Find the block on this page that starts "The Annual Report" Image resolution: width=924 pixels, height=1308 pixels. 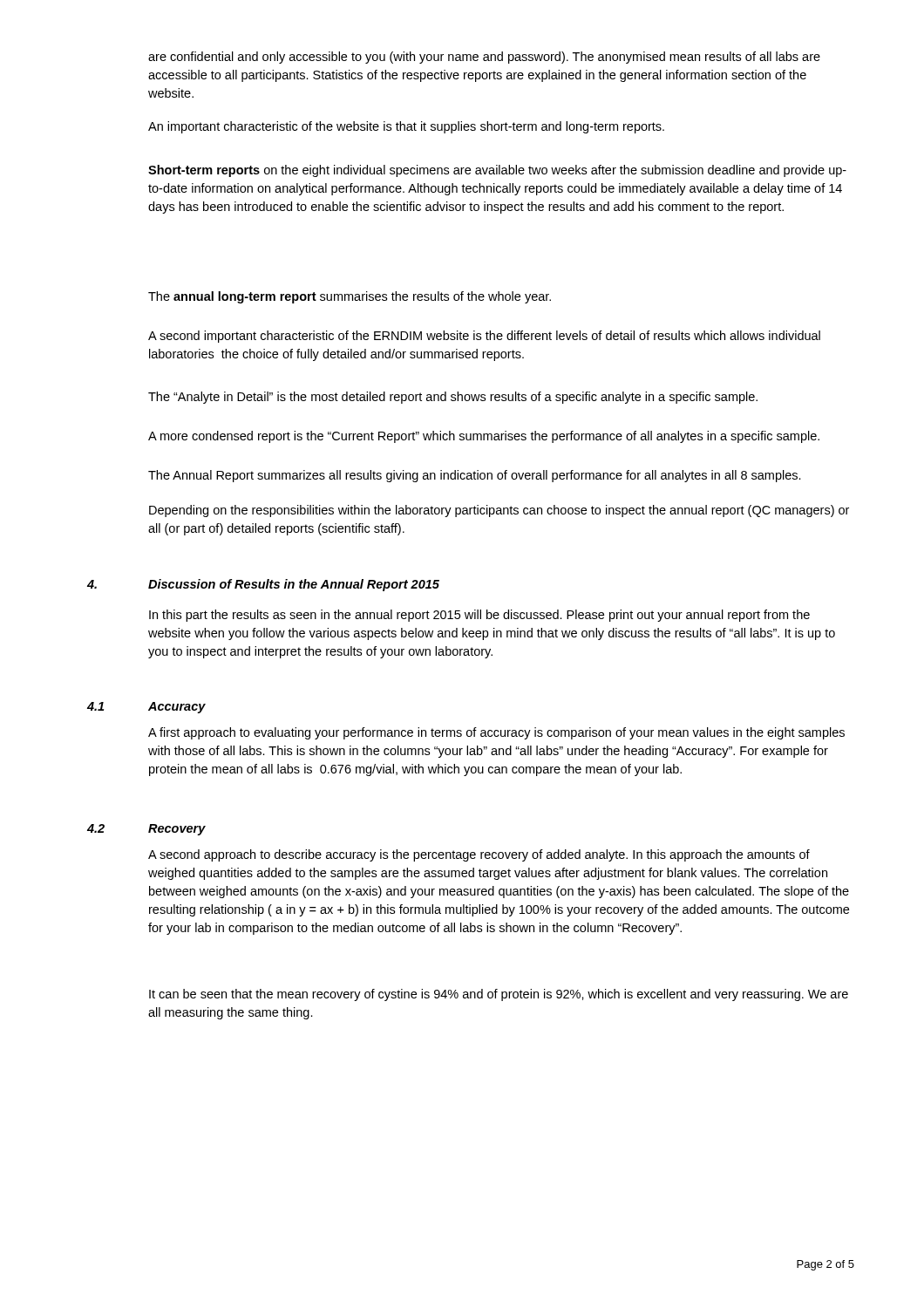(475, 475)
